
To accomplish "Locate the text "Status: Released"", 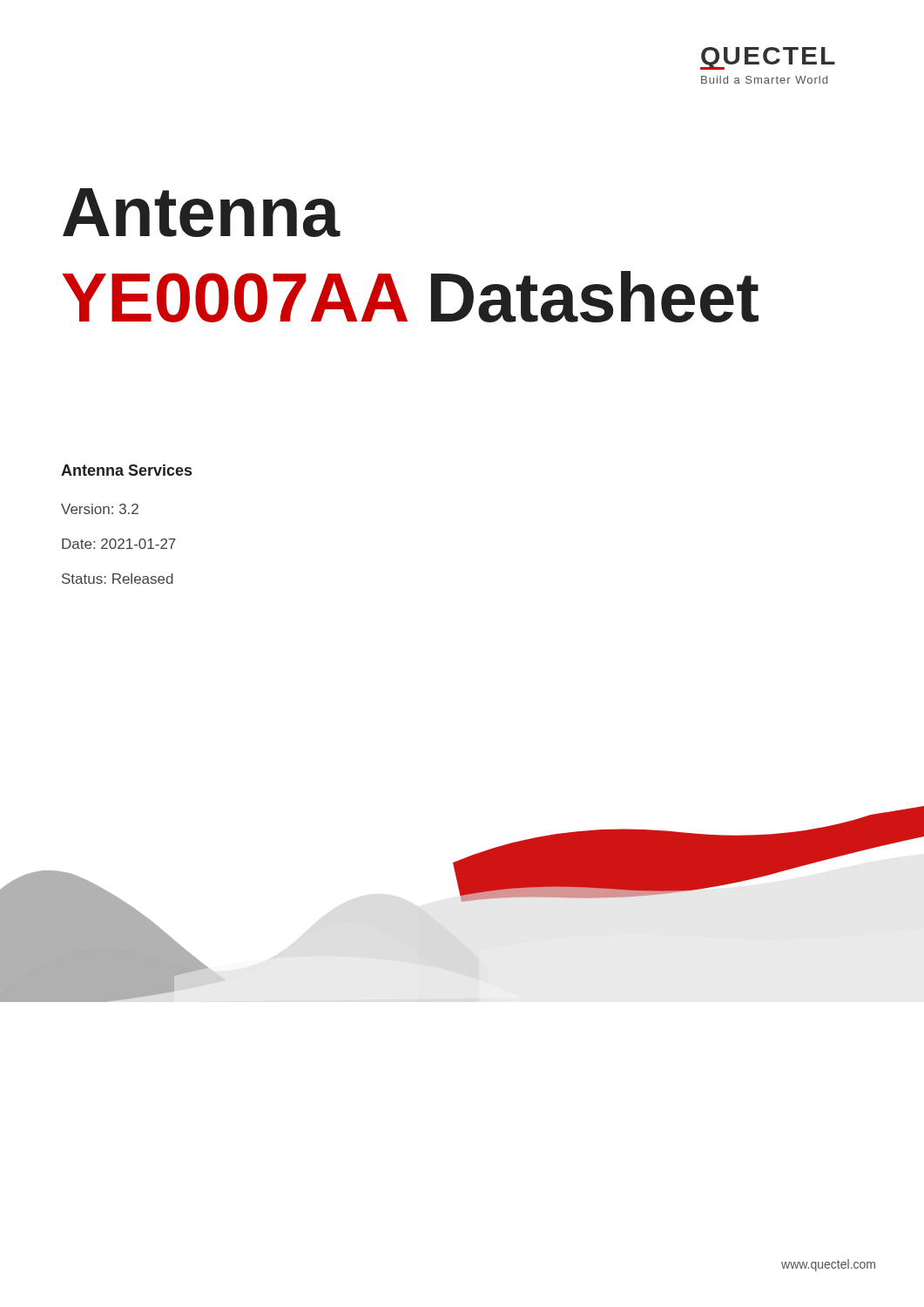I will coord(117,579).
